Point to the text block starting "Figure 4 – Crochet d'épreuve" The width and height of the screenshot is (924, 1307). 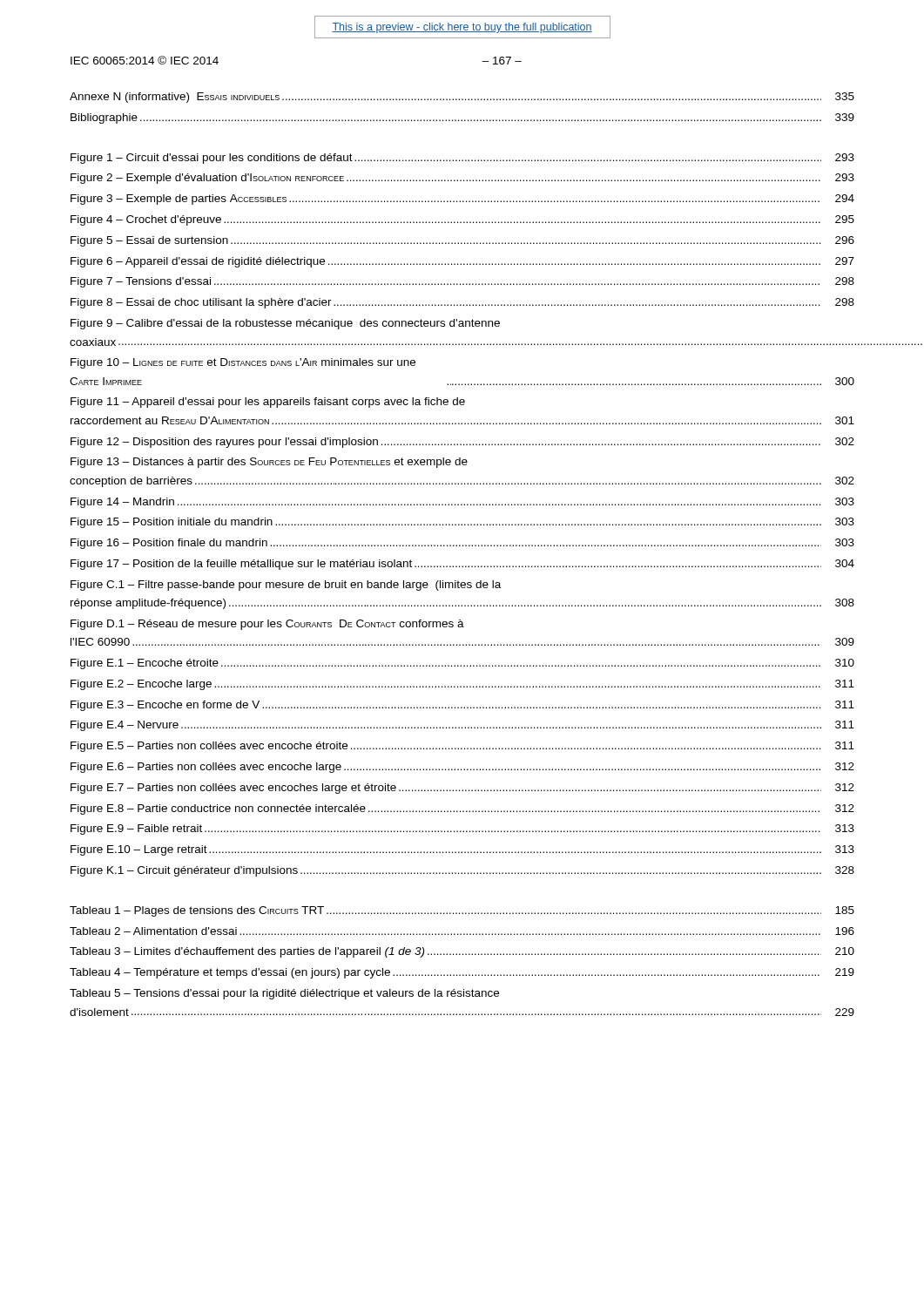point(462,220)
